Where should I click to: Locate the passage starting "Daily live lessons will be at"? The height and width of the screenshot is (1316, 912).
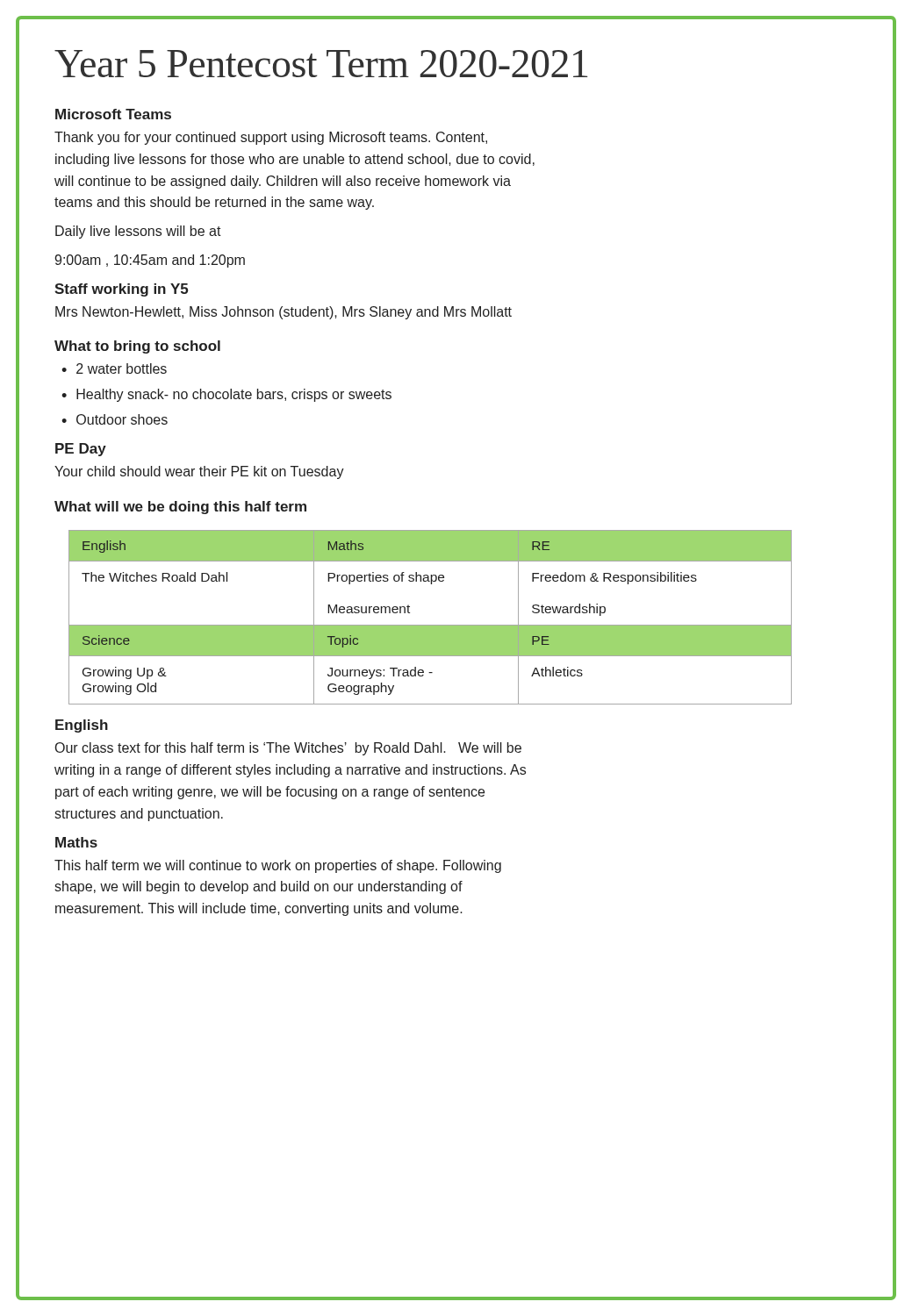[138, 231]
